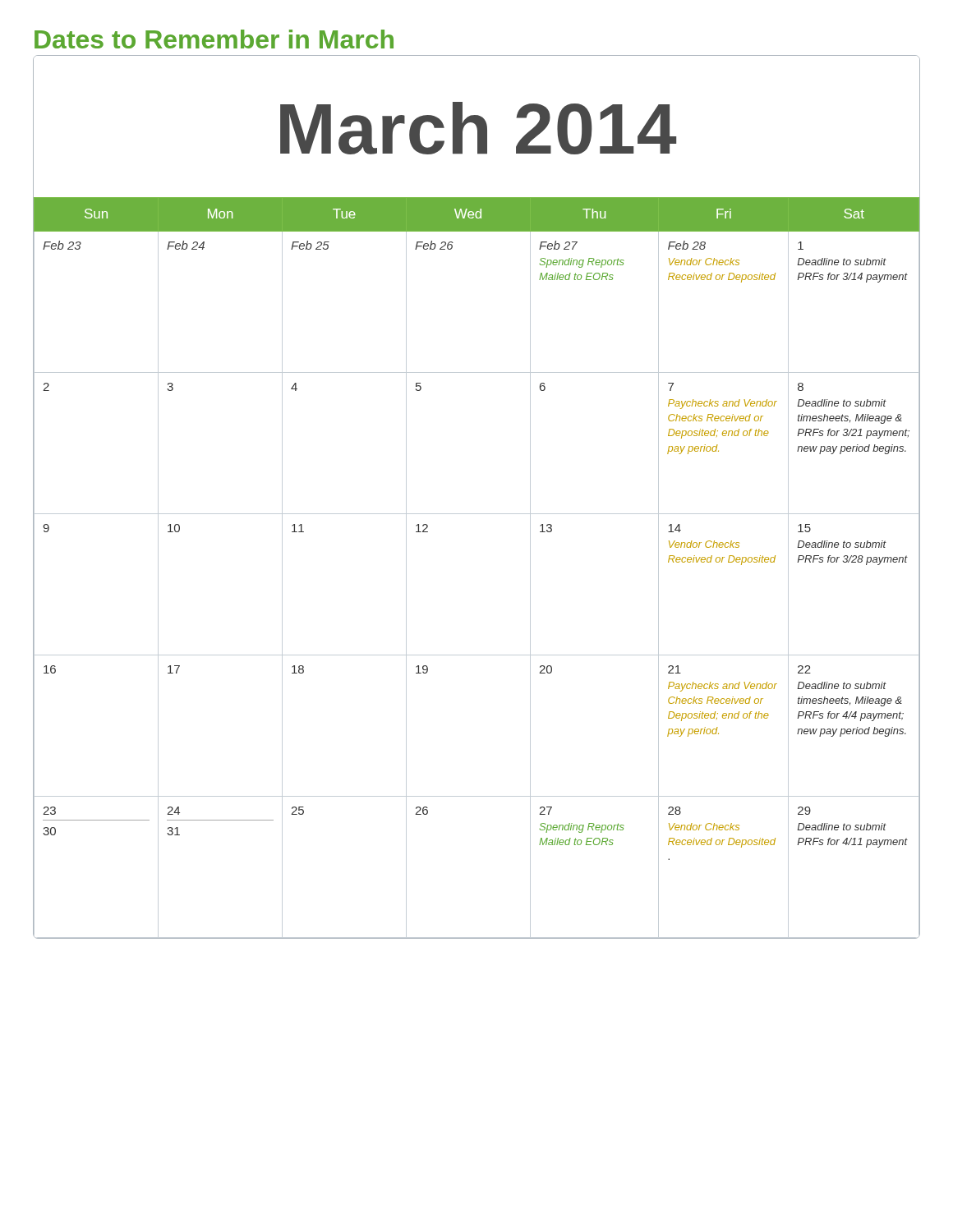
Task: Select the title
Action: (214, 39)
